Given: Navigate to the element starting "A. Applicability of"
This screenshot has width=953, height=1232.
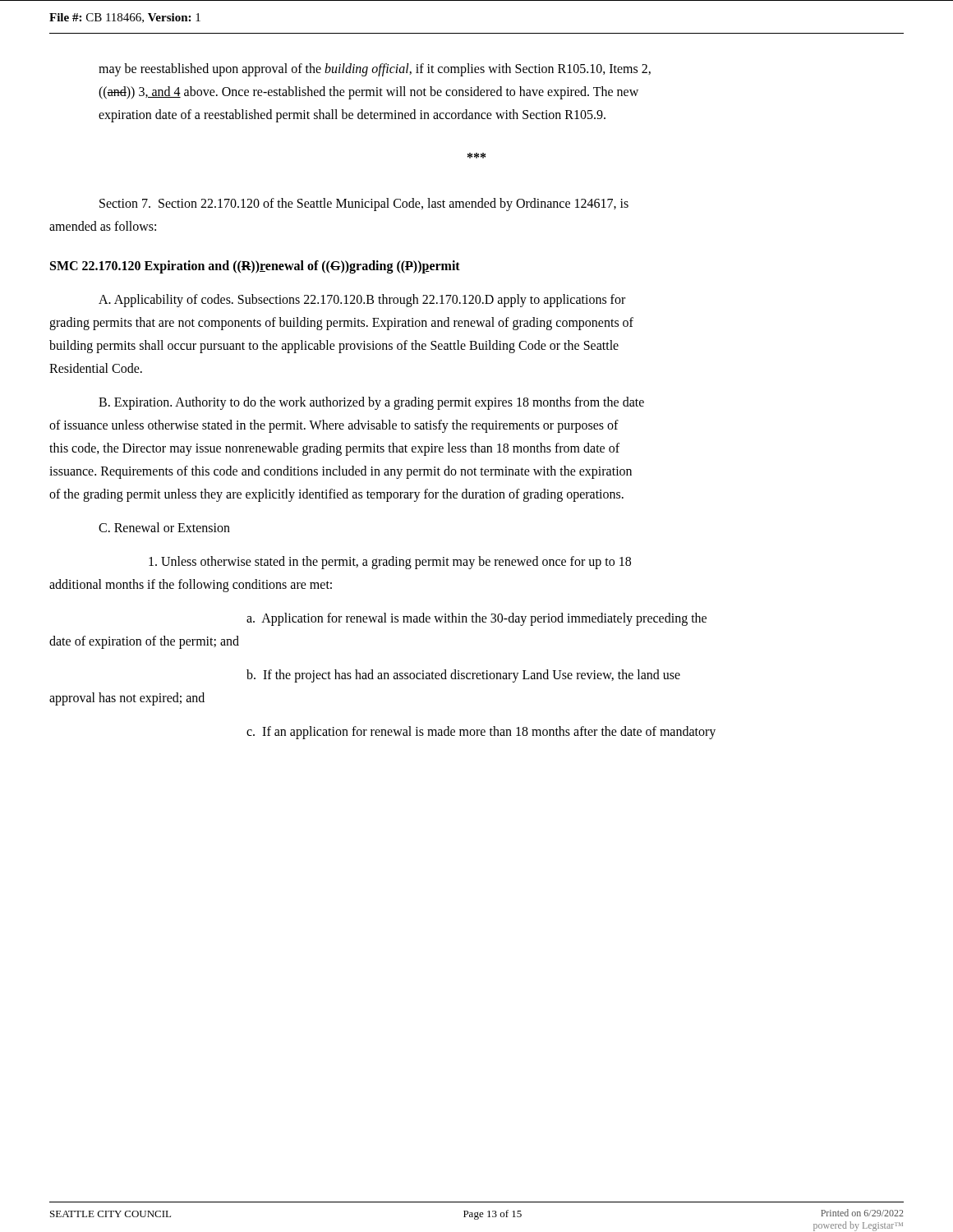Looking at the screenshot, I should (x=362, y=299).
